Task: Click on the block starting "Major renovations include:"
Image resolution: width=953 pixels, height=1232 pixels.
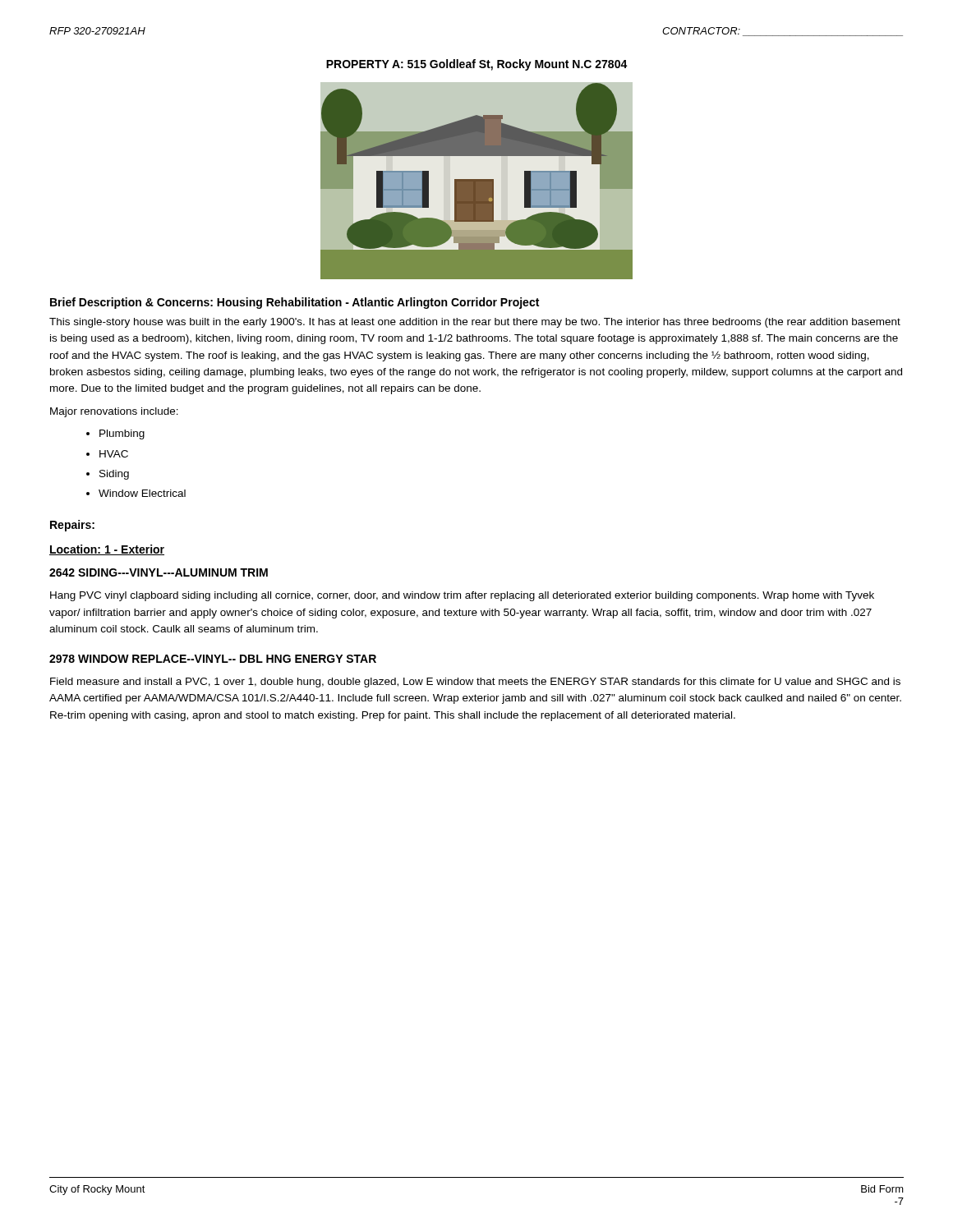Action: (x=114, y=411)
